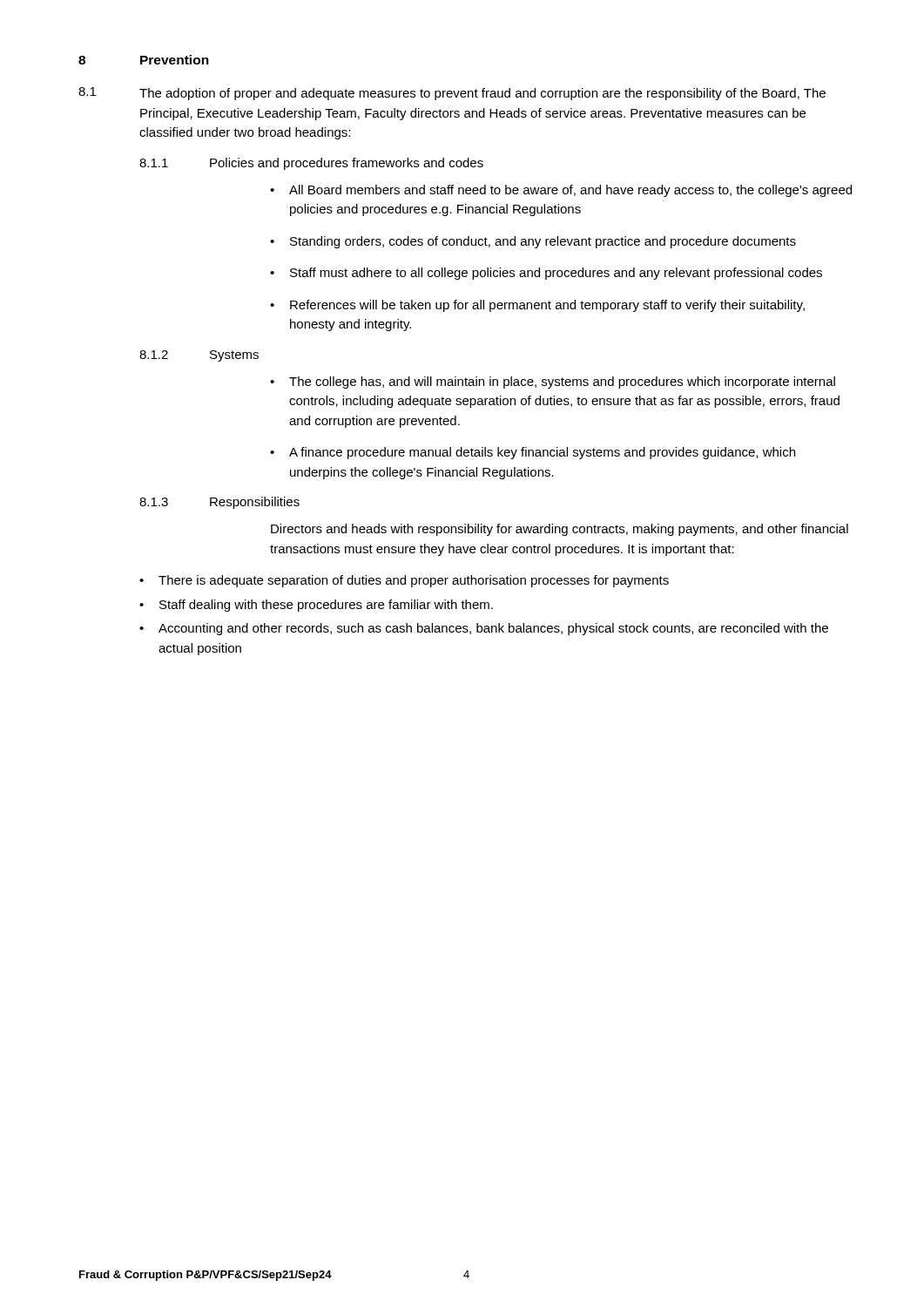924x1307 pixels.
Task: Find the block on this page that starts "• The college has, and will maintain"
Action: [562, 401]
